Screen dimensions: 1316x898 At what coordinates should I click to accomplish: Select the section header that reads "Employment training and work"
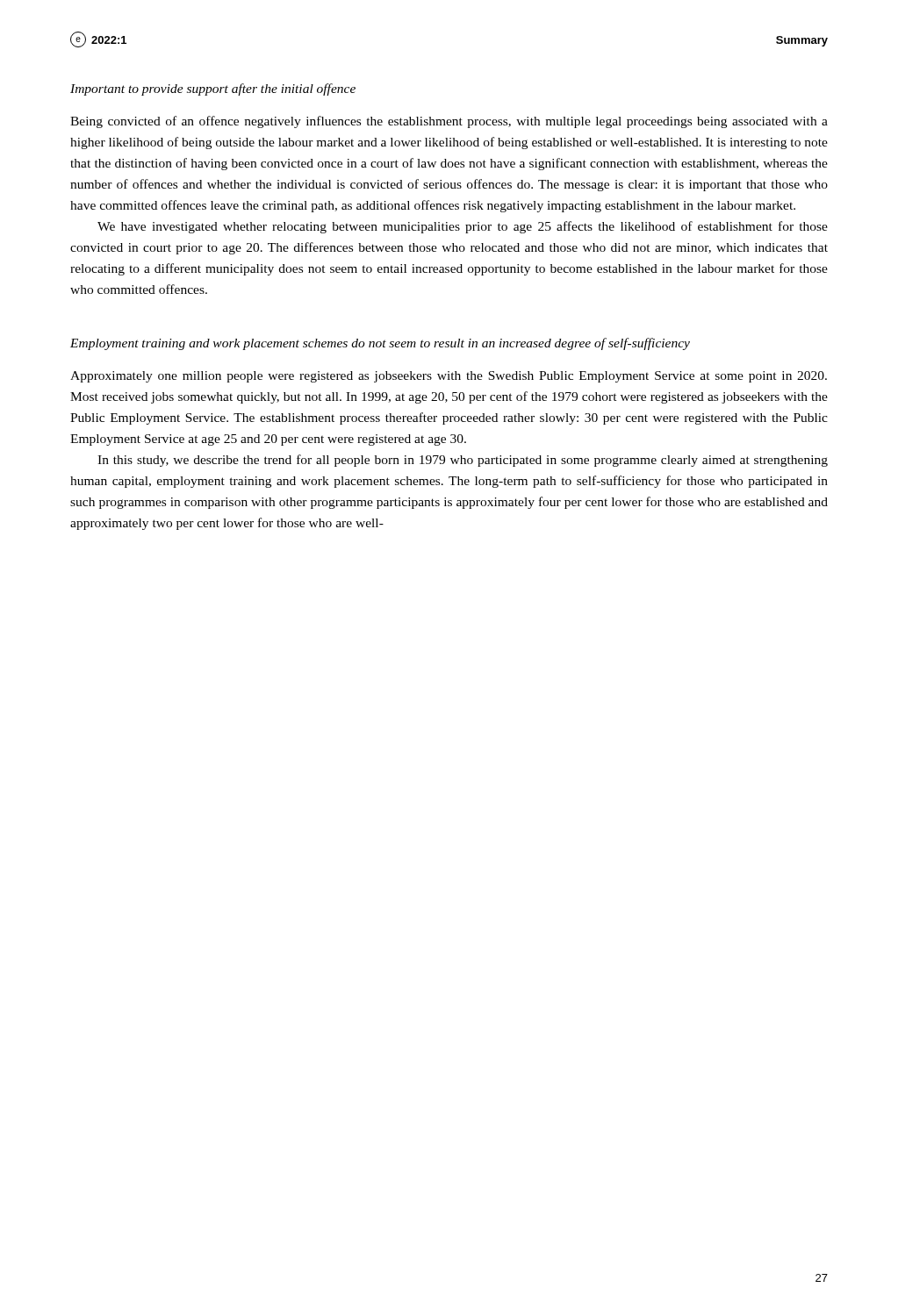(x=380, y=342)
